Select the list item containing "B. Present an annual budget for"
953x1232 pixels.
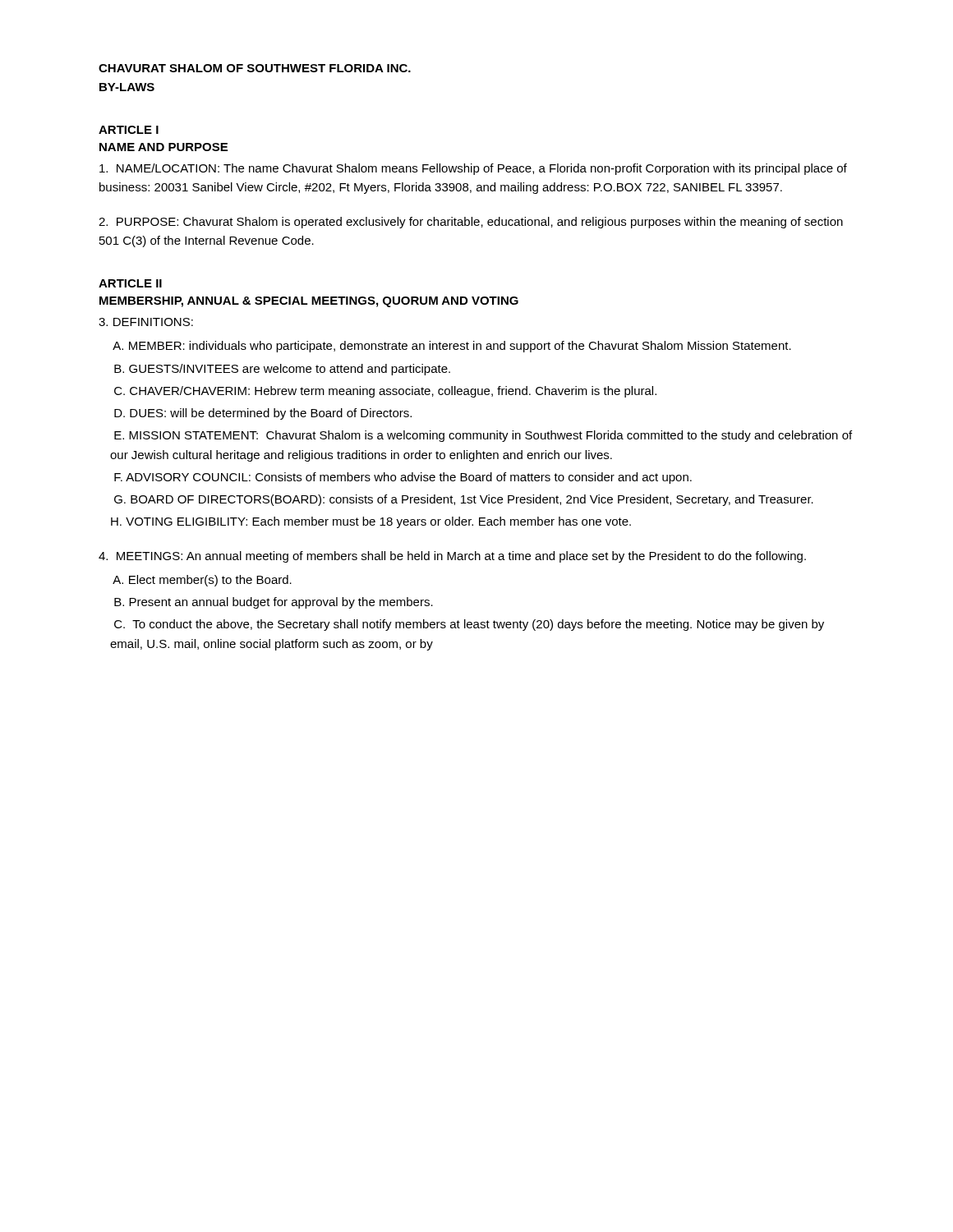tap(274, 603)
